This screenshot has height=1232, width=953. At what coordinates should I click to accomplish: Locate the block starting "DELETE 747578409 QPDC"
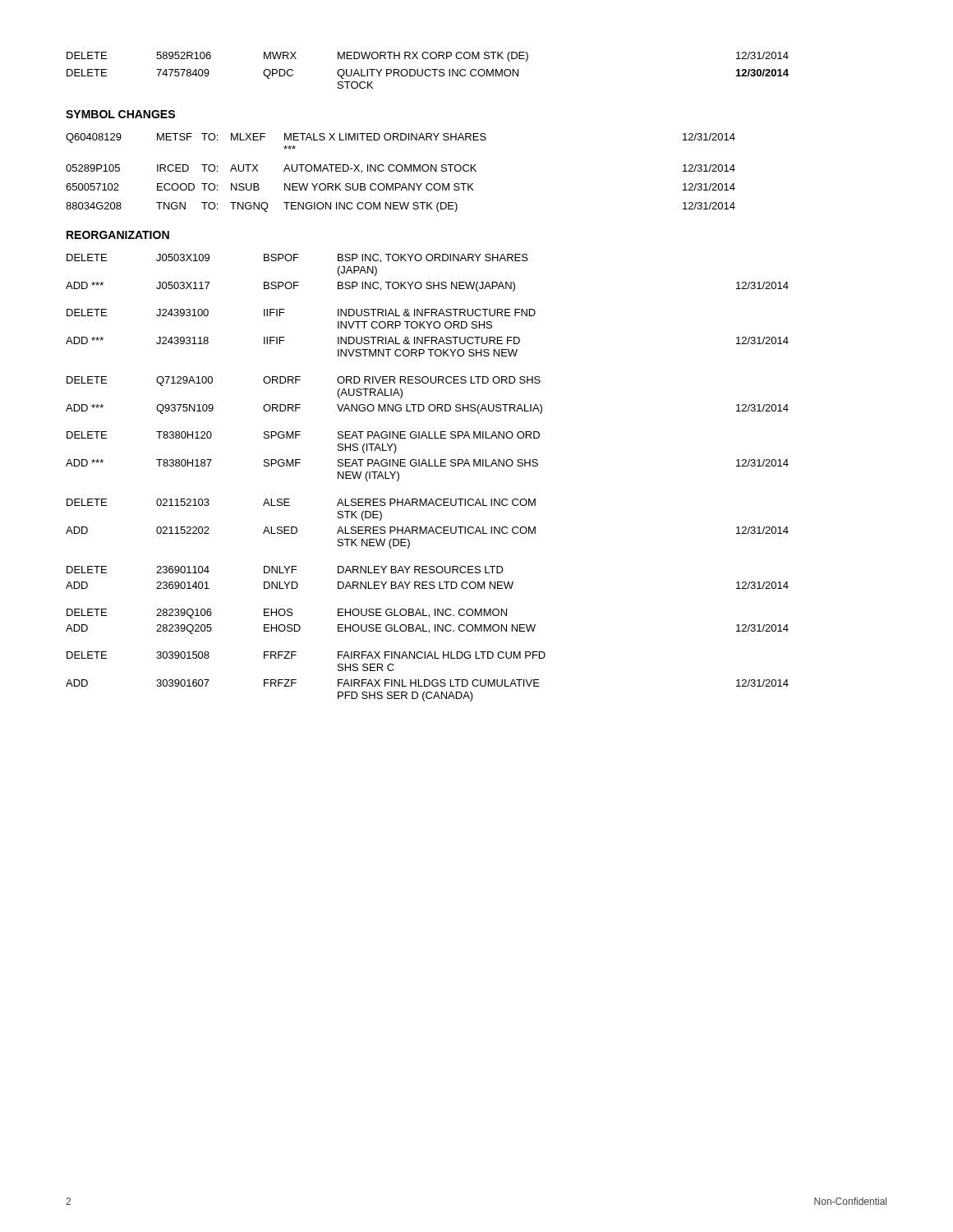pyautogui.click(x=427, y=79)
